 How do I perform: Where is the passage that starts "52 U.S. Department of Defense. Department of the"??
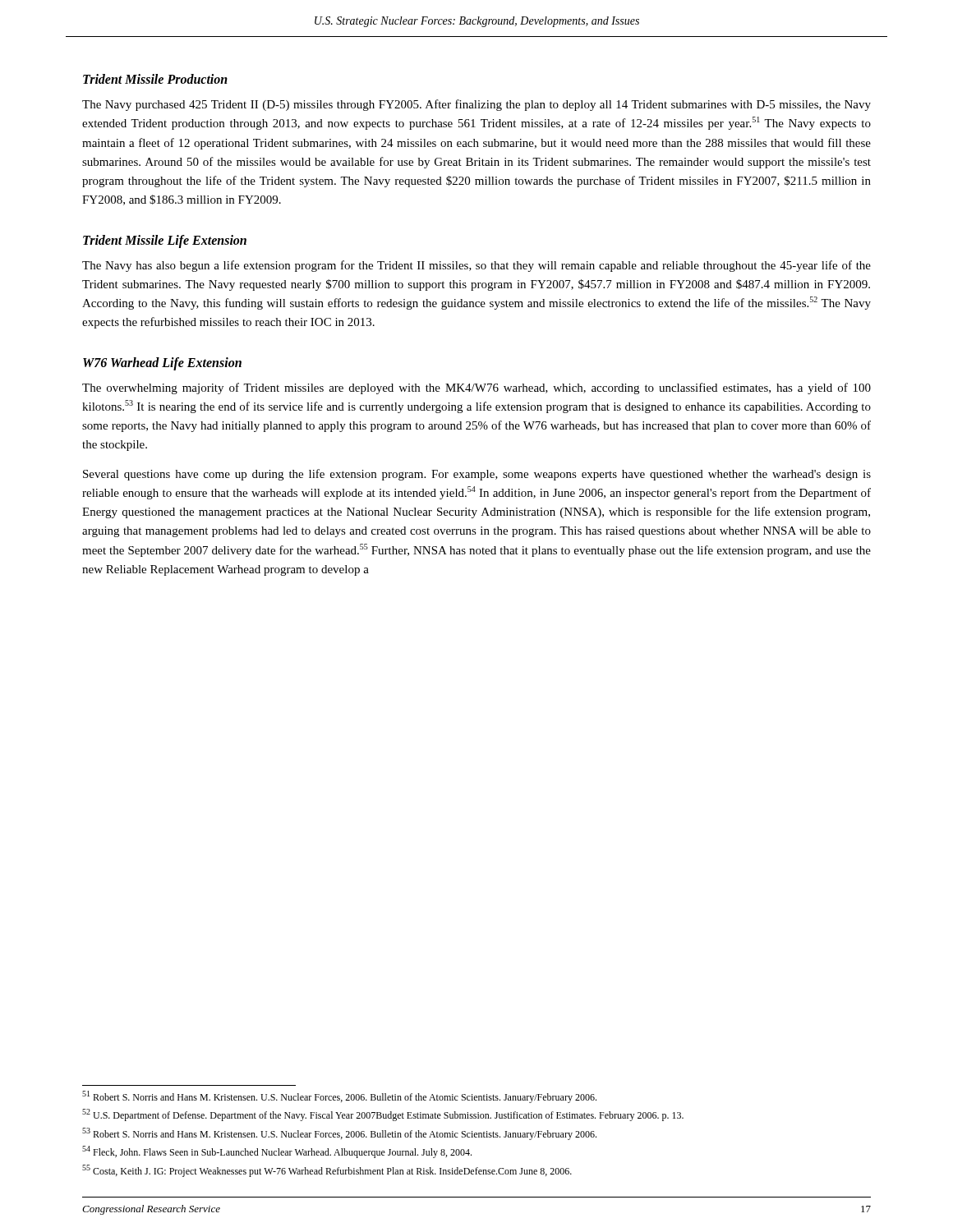click(383, 1115)
